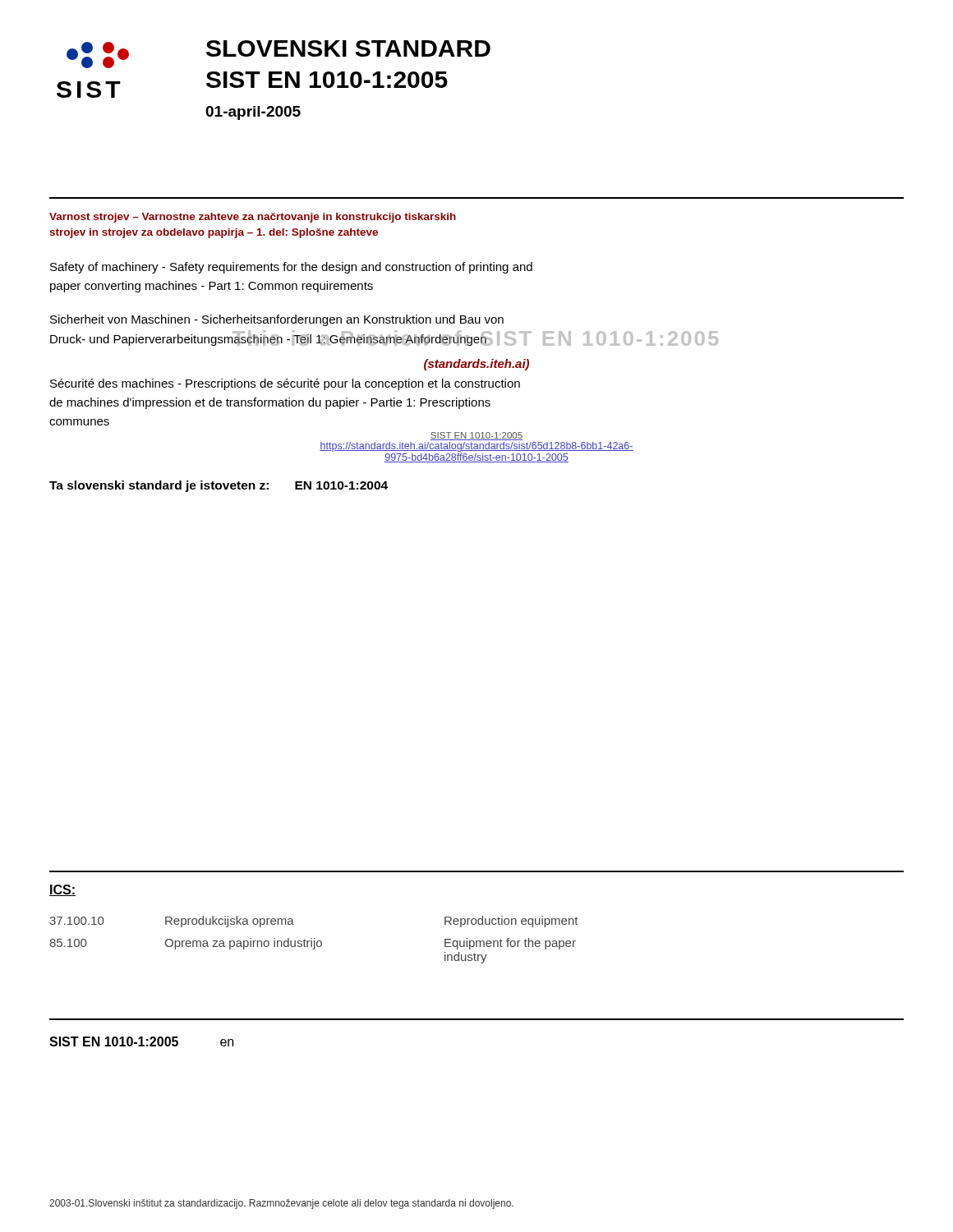Locate the passage starting "Safety of machinery - Safety requirements for the"

click(291, 276)
